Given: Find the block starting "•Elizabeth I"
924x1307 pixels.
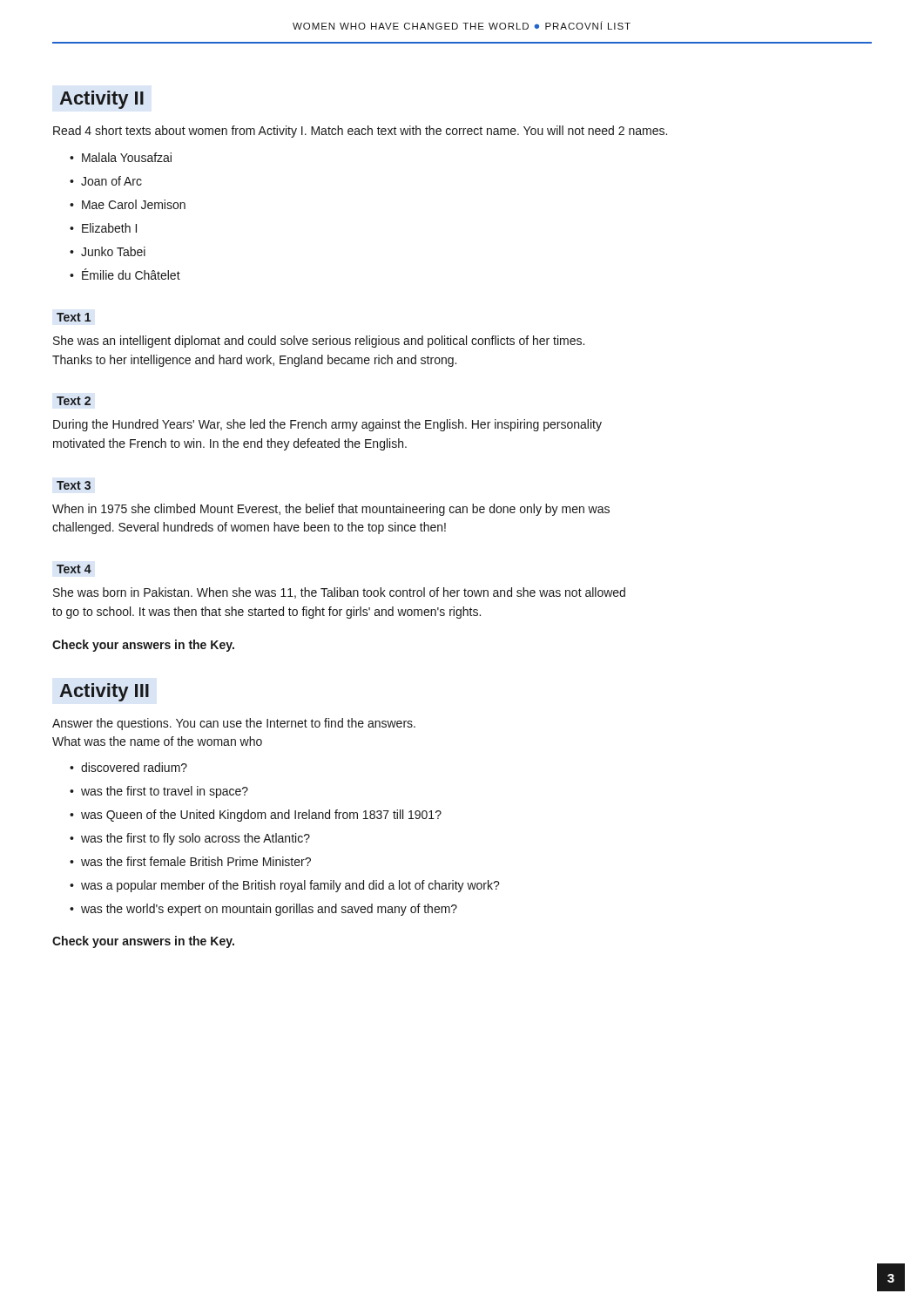Looking at the screenshot, I should point(104,229).
